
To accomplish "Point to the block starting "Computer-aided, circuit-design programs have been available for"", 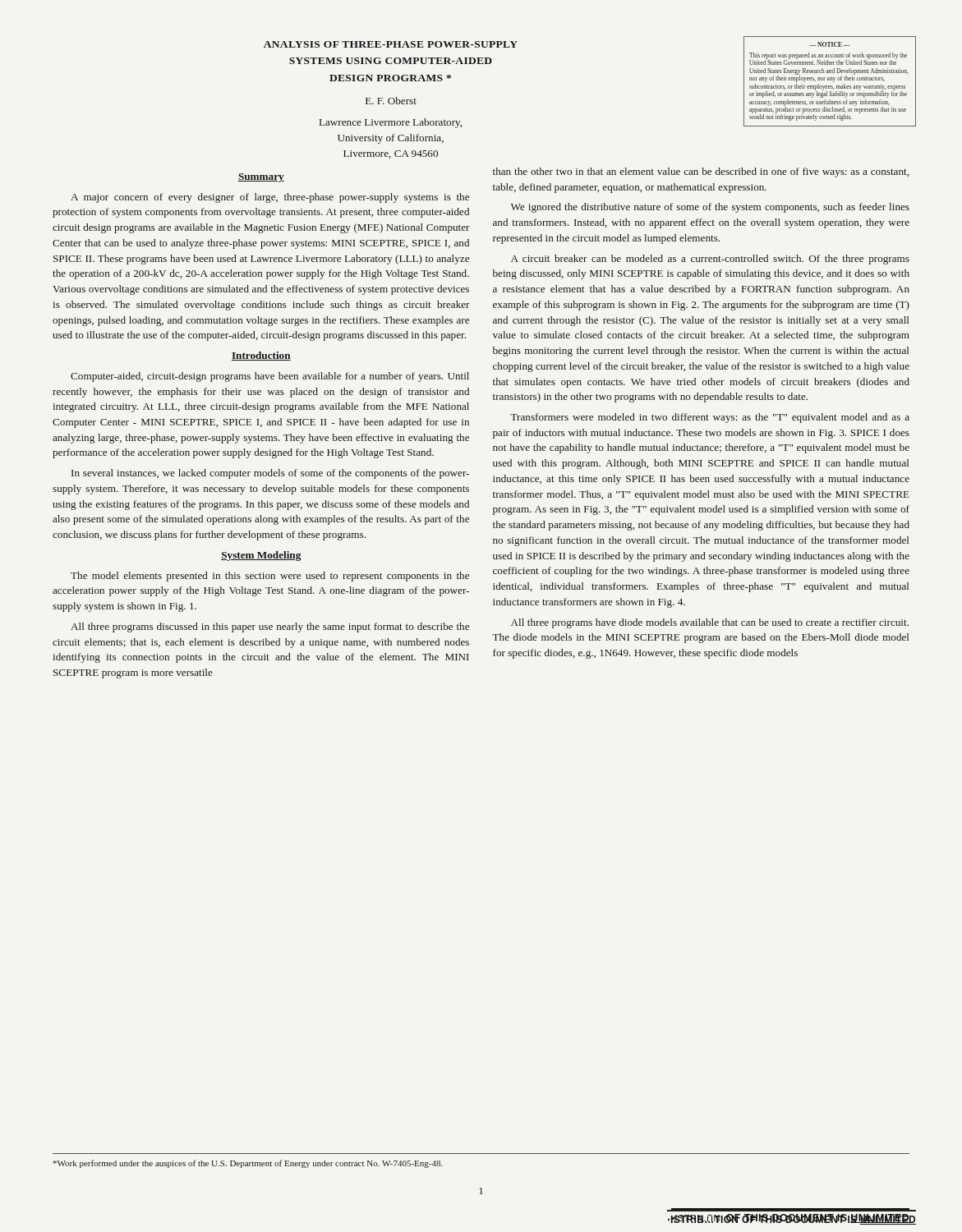I will tap(261, 414).
